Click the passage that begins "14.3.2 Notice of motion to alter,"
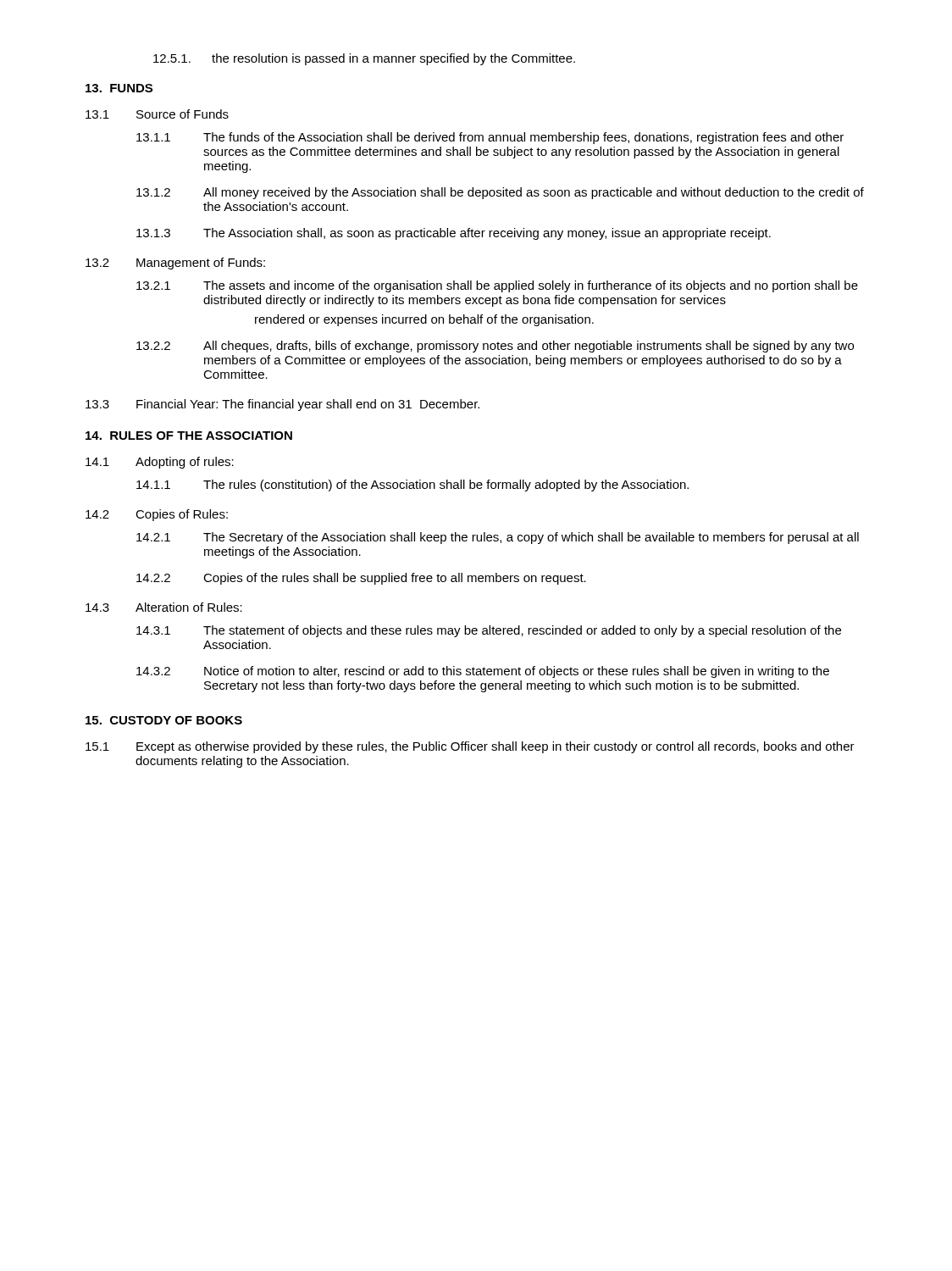Viewport: 952px width, 1271px height. (501, 678)
